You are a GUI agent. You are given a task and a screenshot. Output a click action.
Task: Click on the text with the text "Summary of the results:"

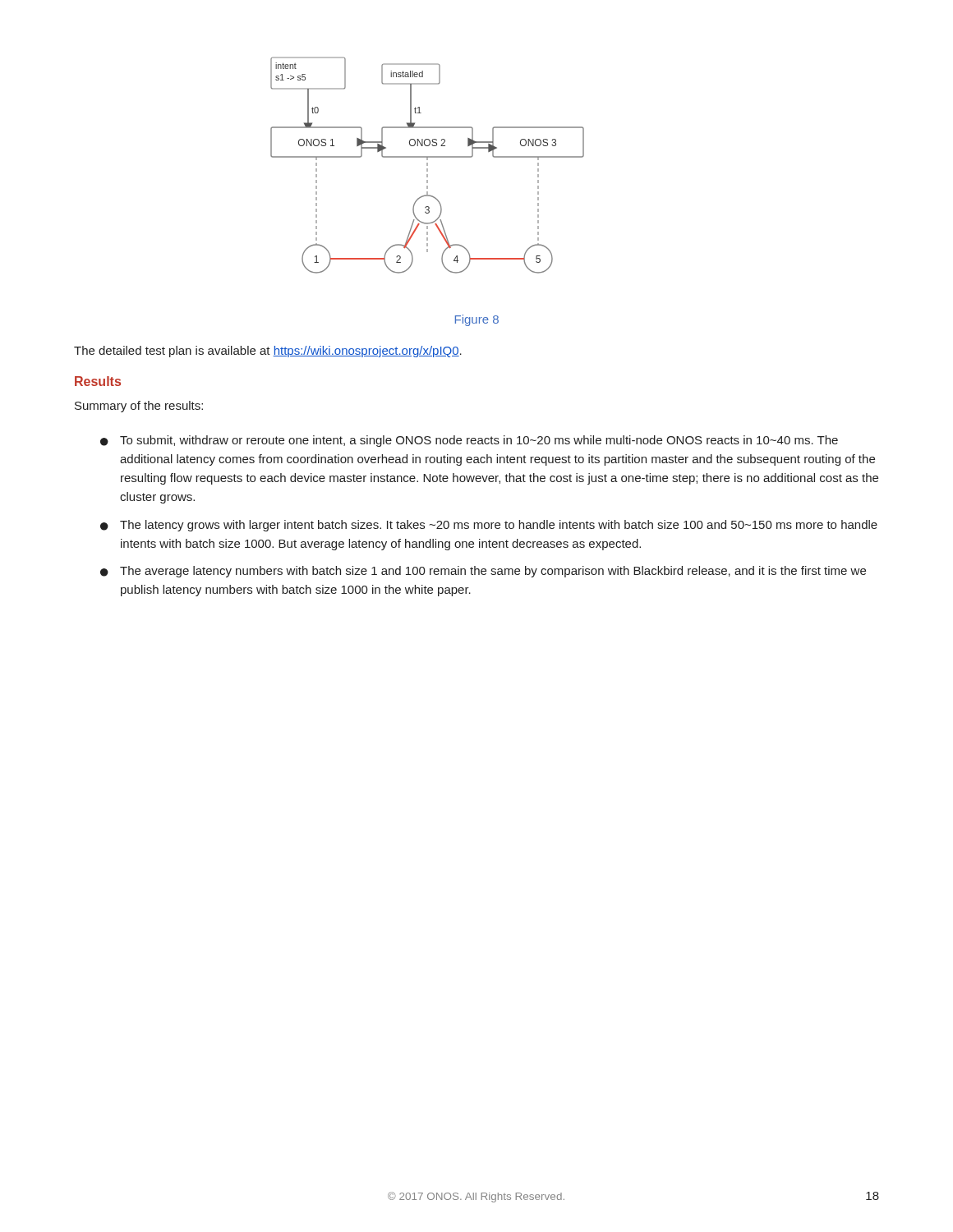click(139, 406)
